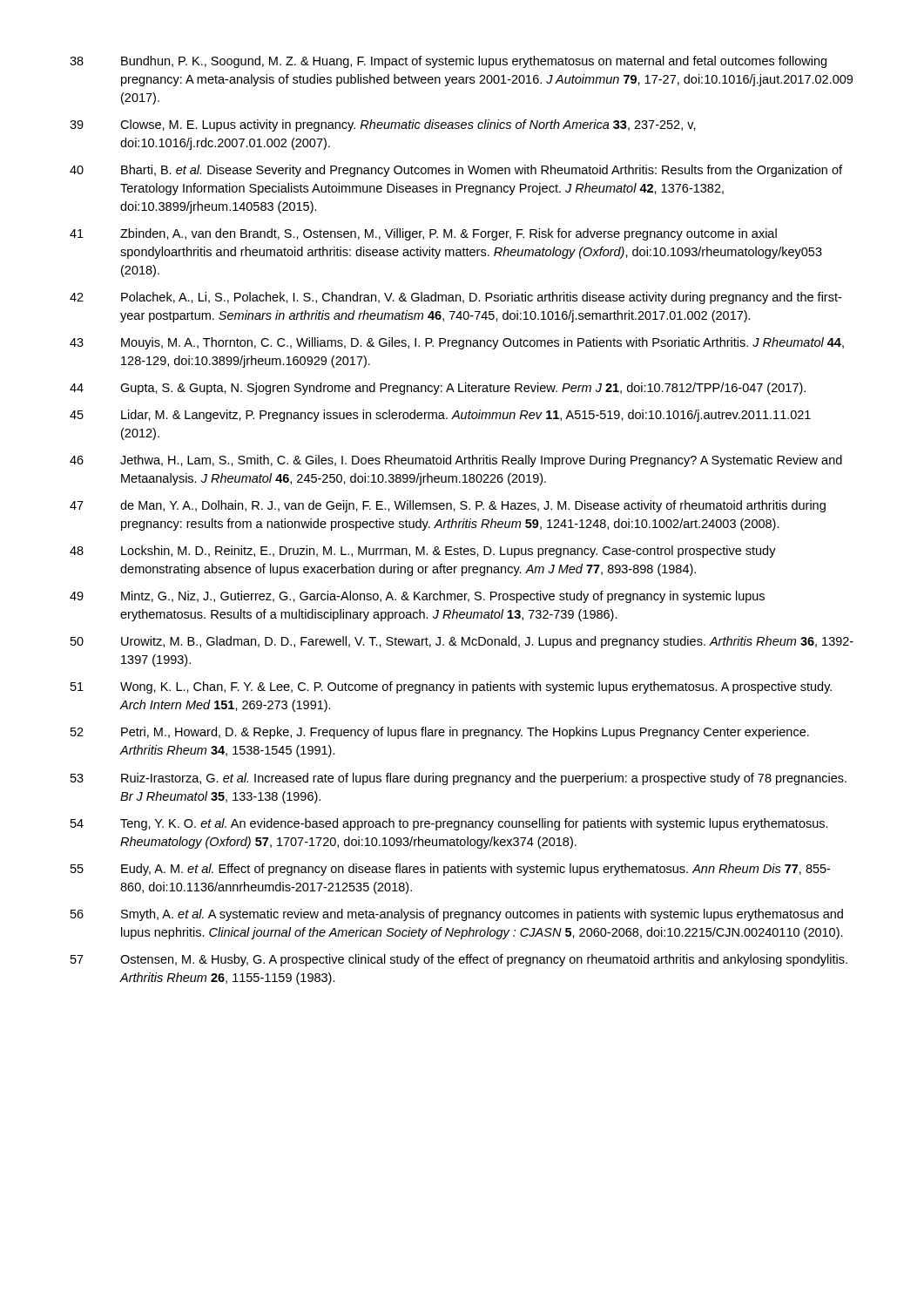924x1307 pixels.
Task: Click the passage that begins "39 Clowse, M. E. Lupus"
Action: tap(462, 134)
